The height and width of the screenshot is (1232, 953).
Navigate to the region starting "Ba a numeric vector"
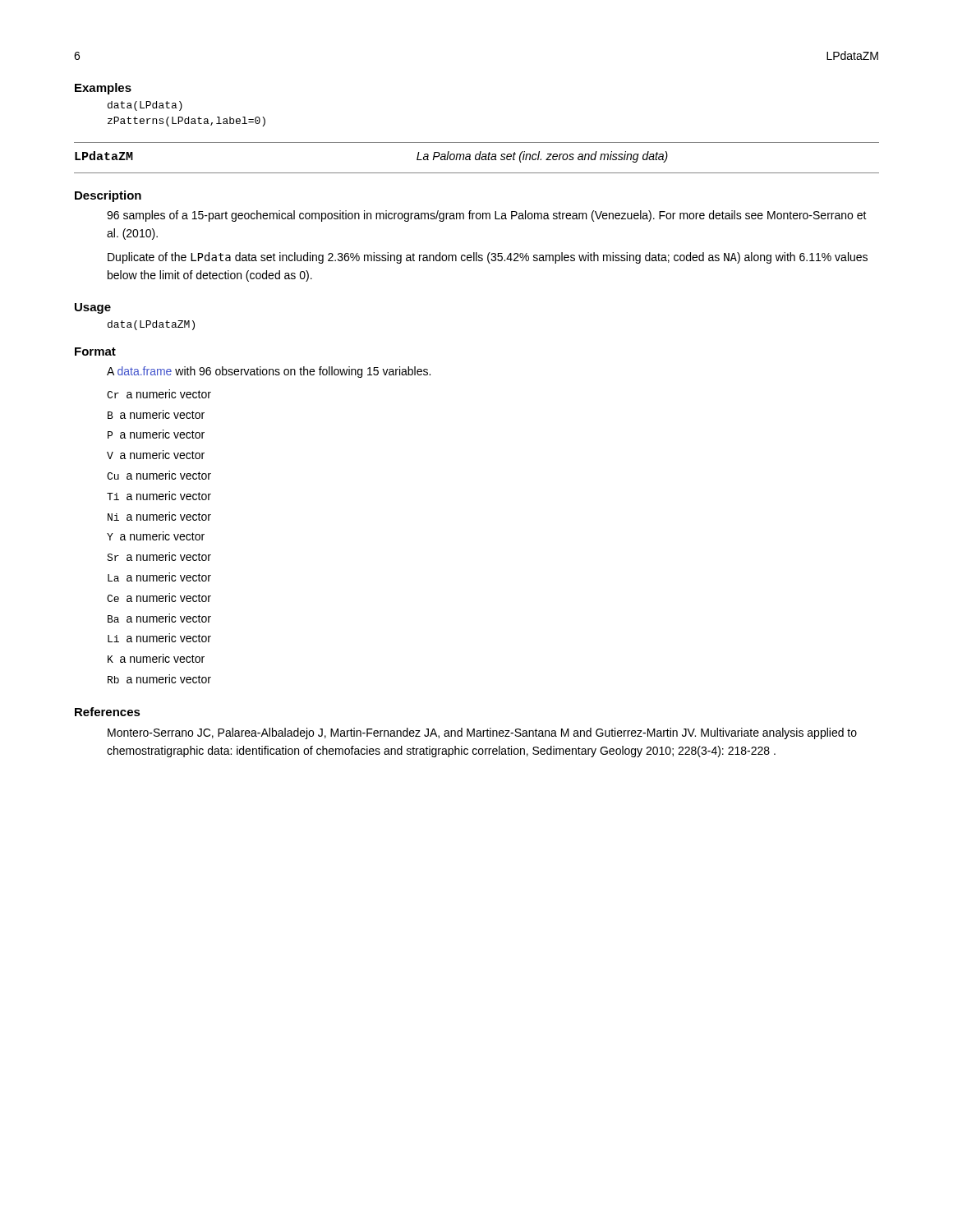pyautogui.click(x=159, y=618)
